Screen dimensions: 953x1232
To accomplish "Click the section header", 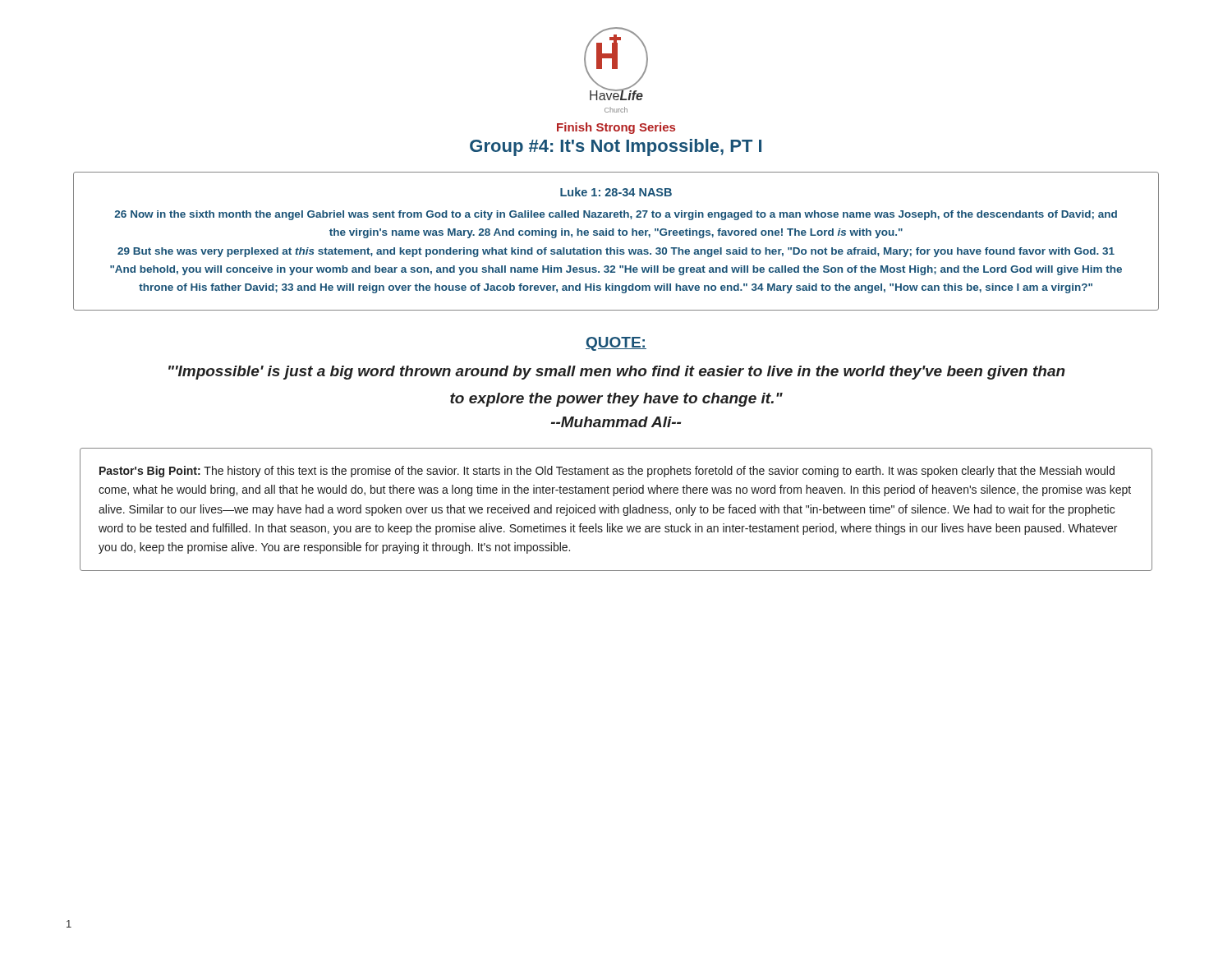I will [616, 342].
